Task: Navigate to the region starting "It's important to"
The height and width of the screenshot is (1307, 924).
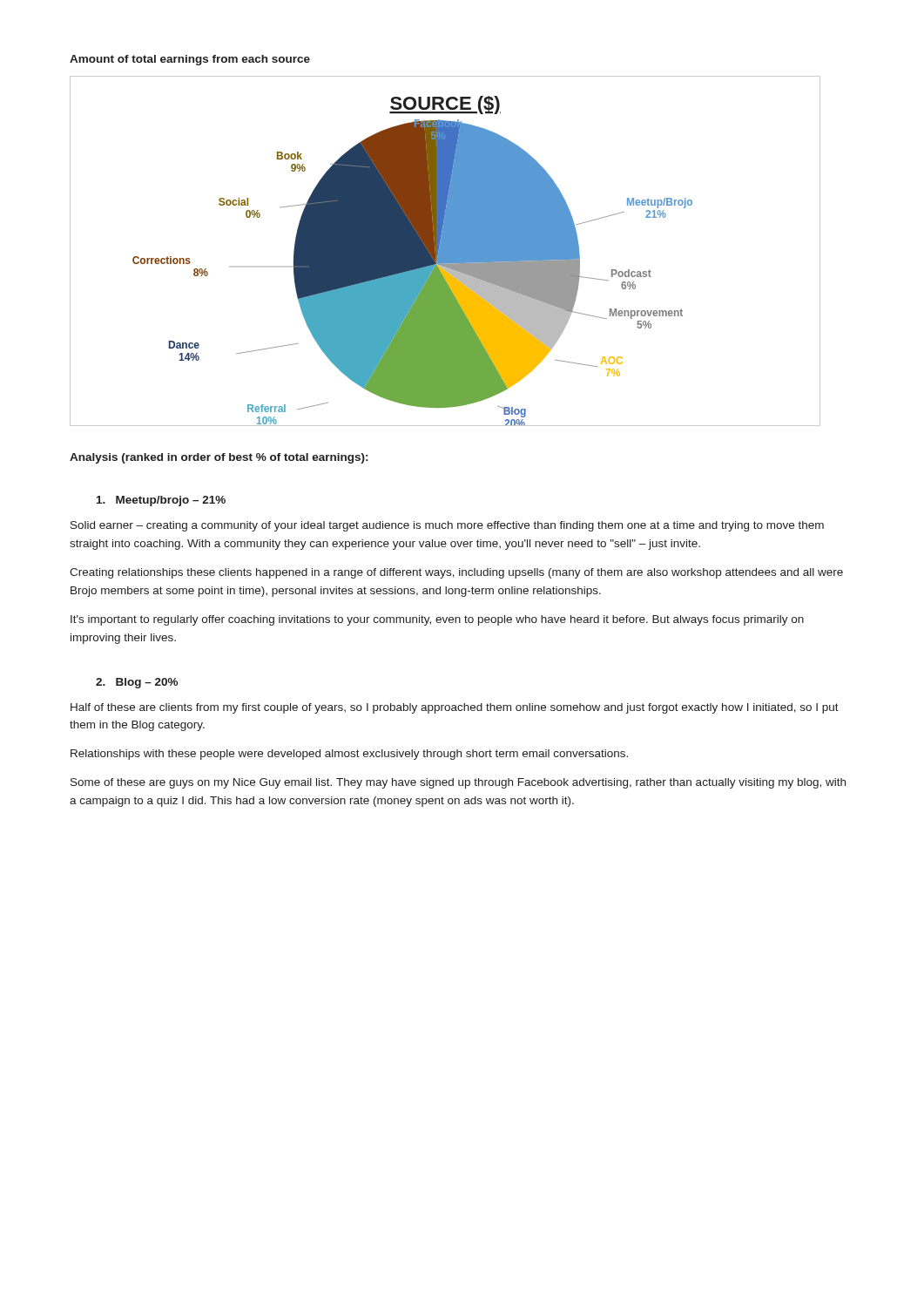Action: pyautogui.click(x=437, y=628)
